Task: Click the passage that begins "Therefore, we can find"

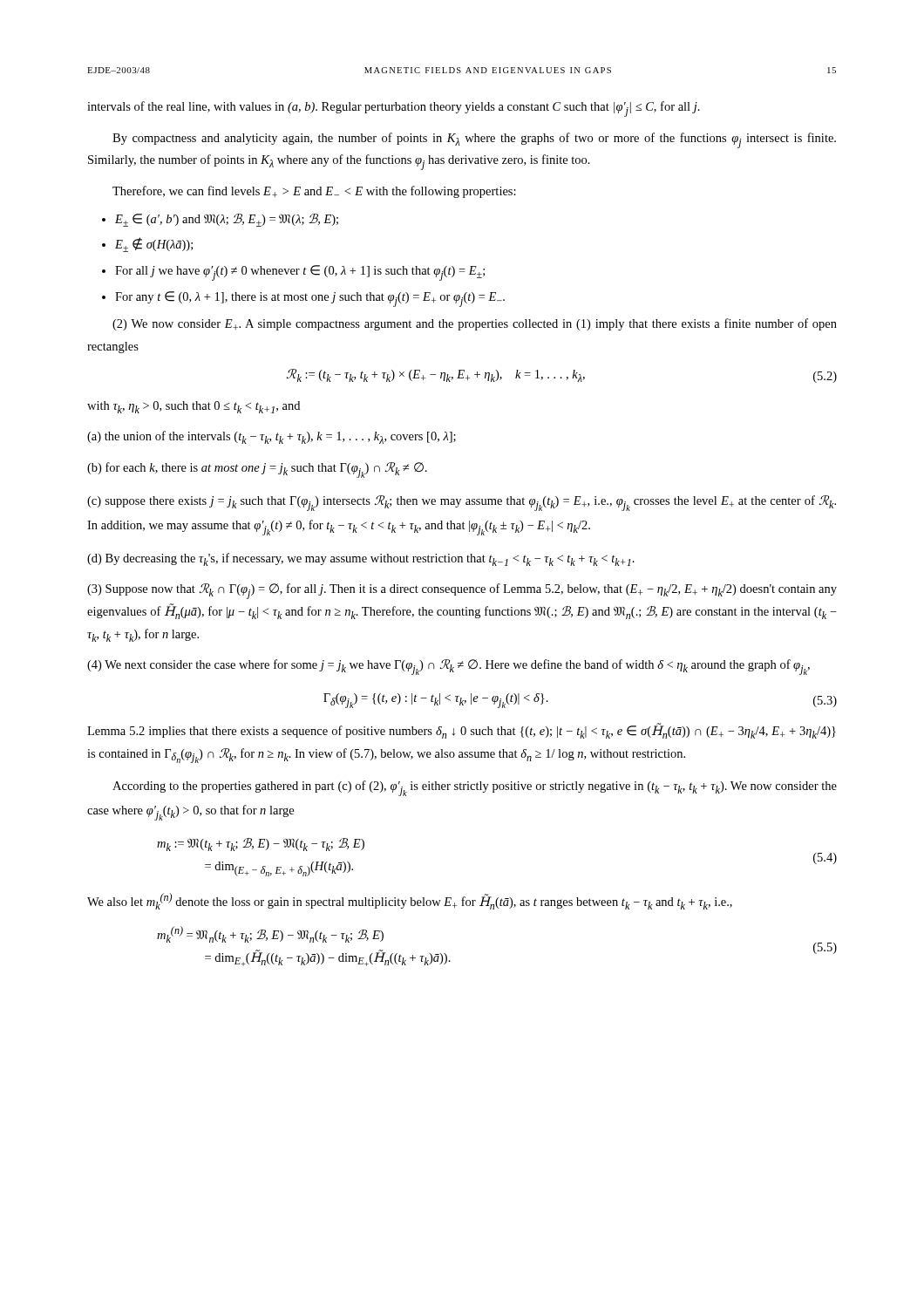Action: (475, 193)
